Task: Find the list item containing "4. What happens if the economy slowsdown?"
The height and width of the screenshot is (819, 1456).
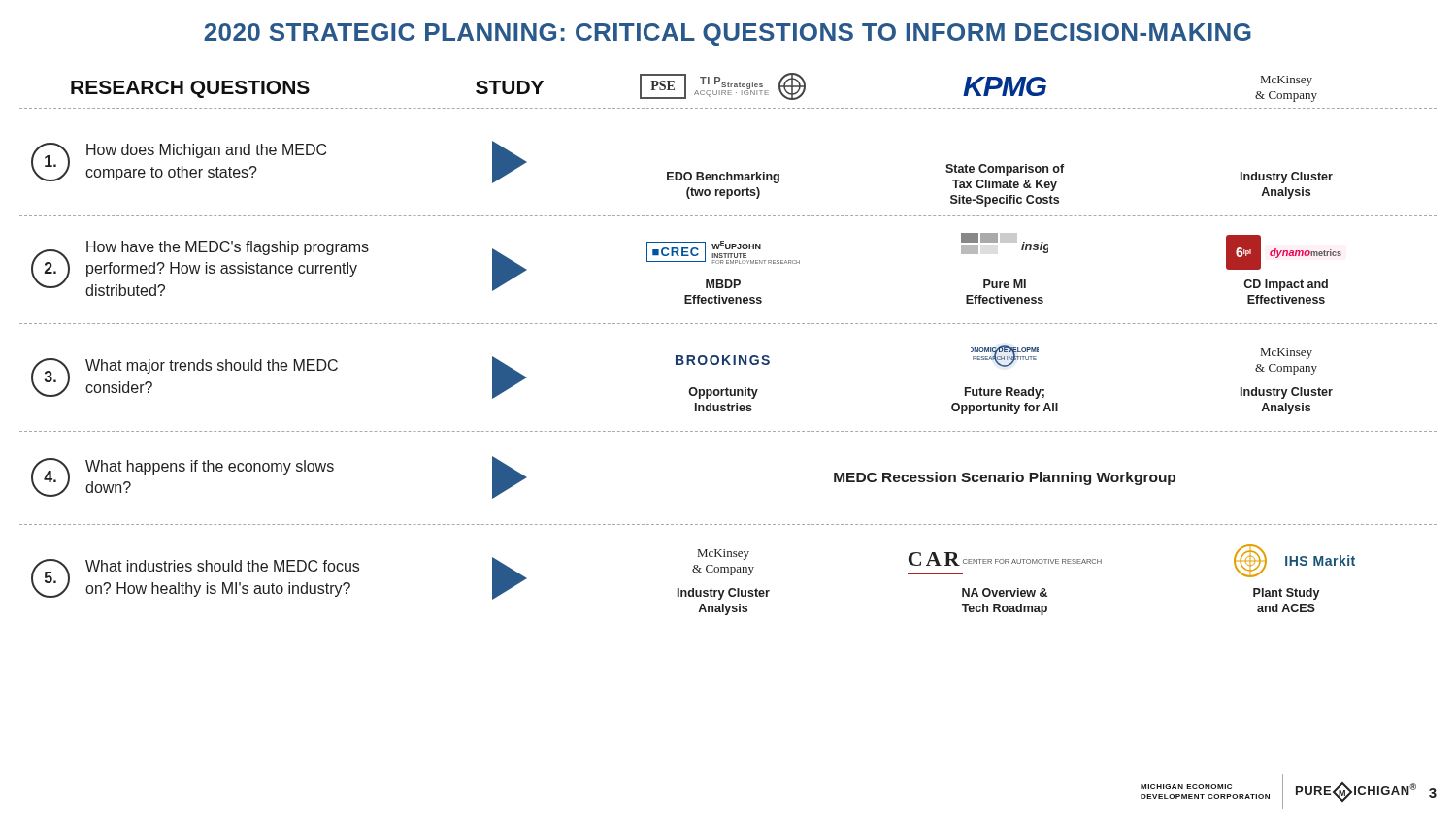Action: pos(183,477)
